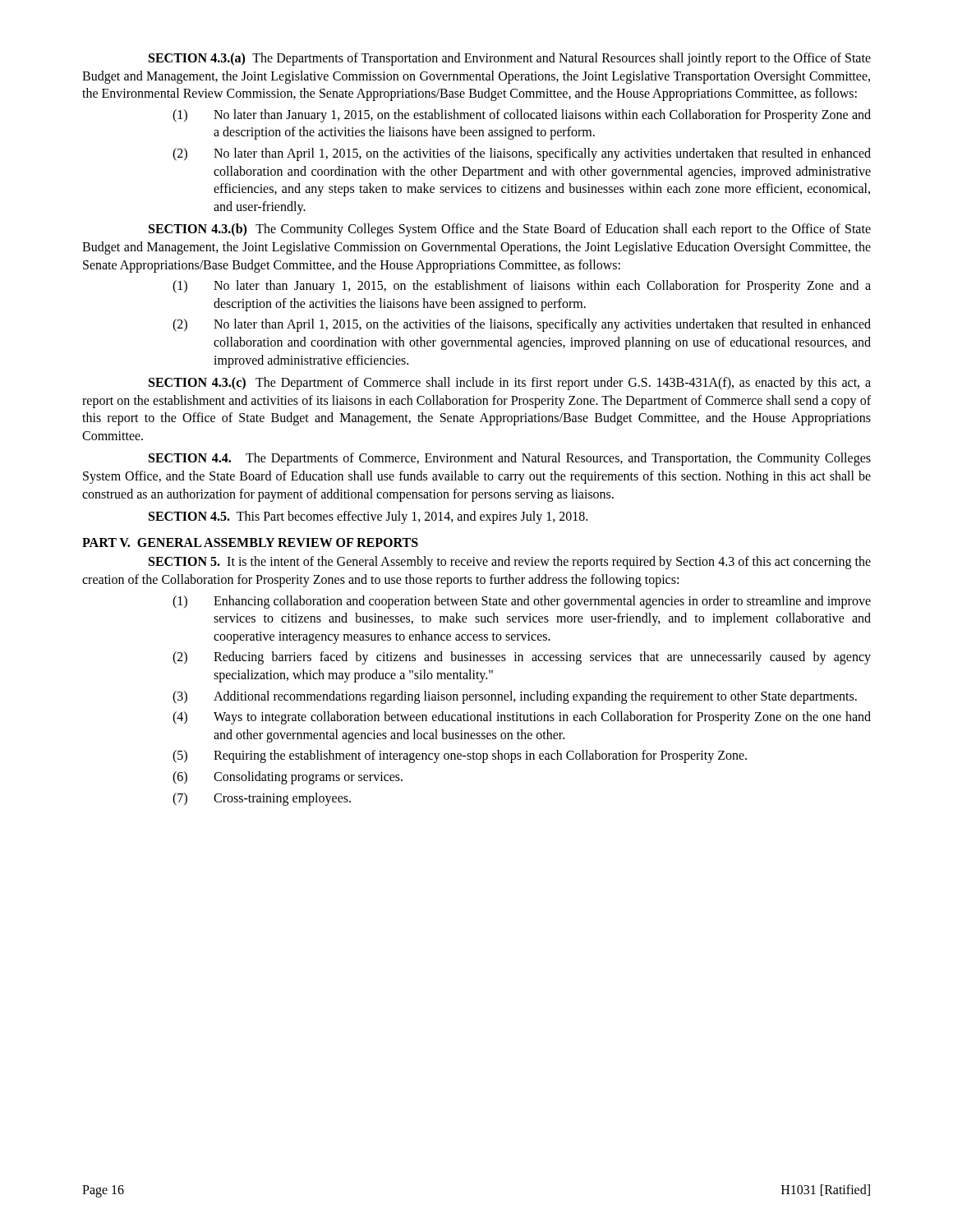Screen dimensions: 1232x953
Task: Point to the element starting "SECTION 4.3.(a) The Departments of Transportation"
Action: coord(476,76)
